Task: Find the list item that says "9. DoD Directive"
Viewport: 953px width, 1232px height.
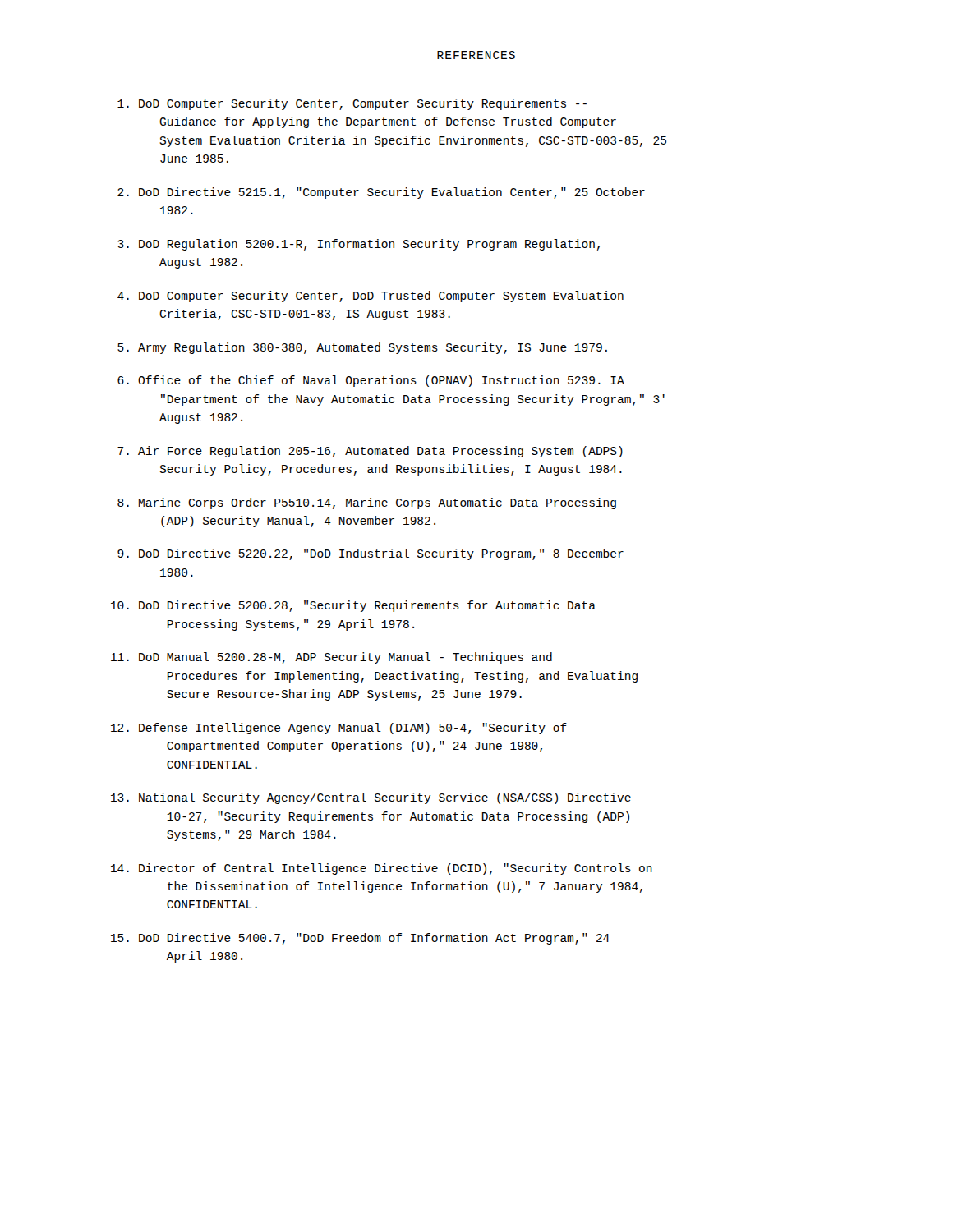Action: pyautogui.click(x=485, y=564)
